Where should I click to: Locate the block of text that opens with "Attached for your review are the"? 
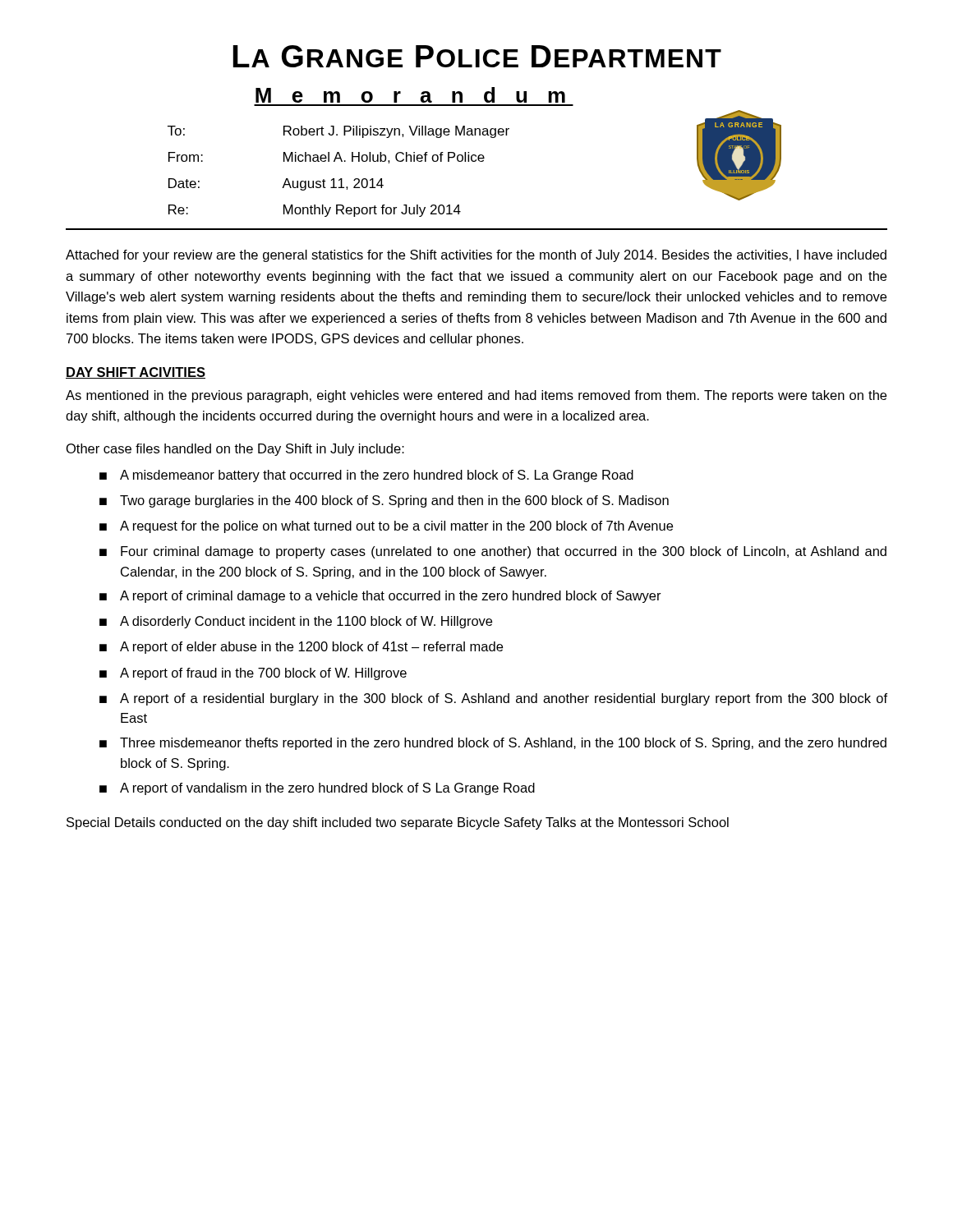click(476, 297)
